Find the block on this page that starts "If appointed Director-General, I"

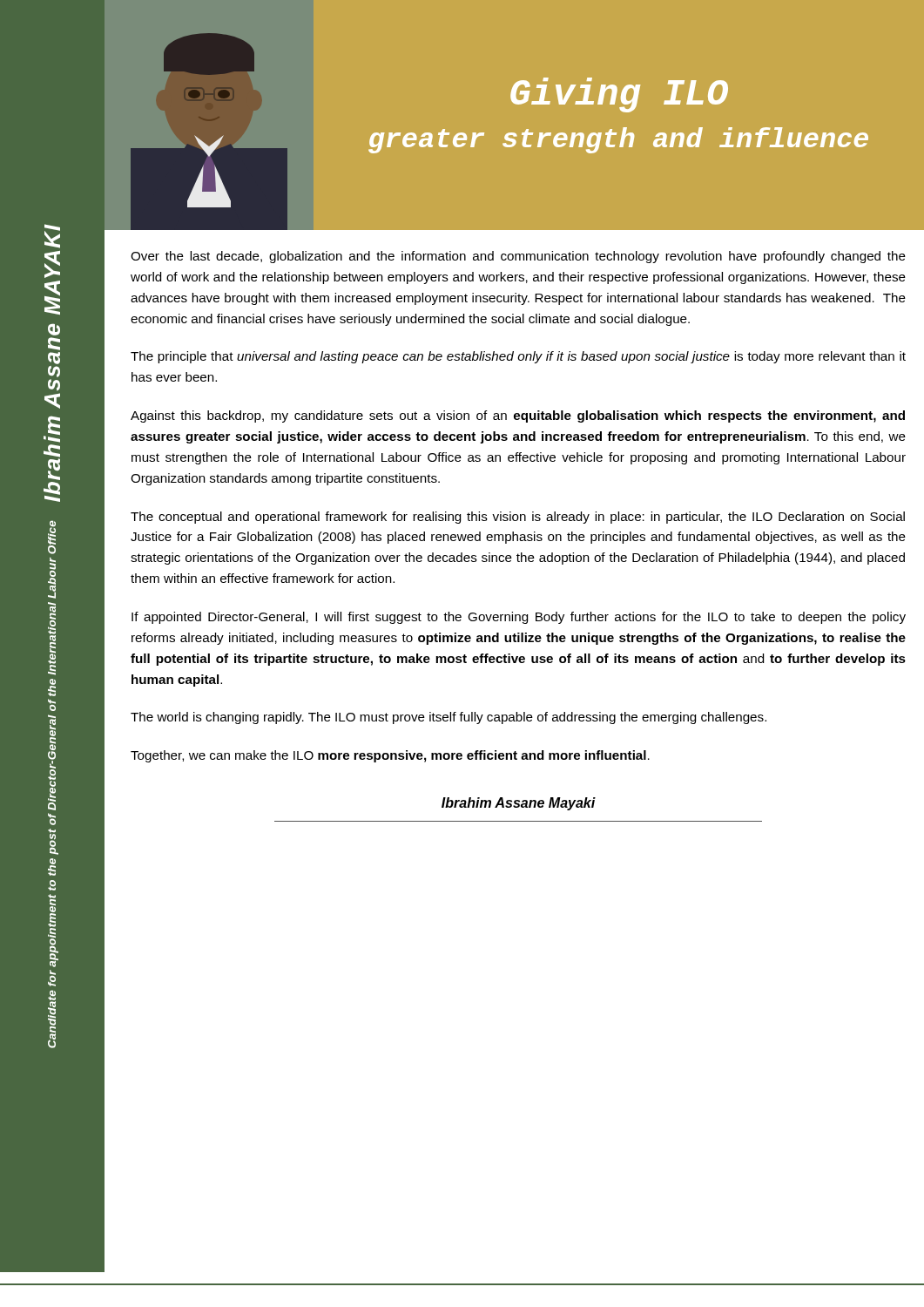(x=518, y=648)
